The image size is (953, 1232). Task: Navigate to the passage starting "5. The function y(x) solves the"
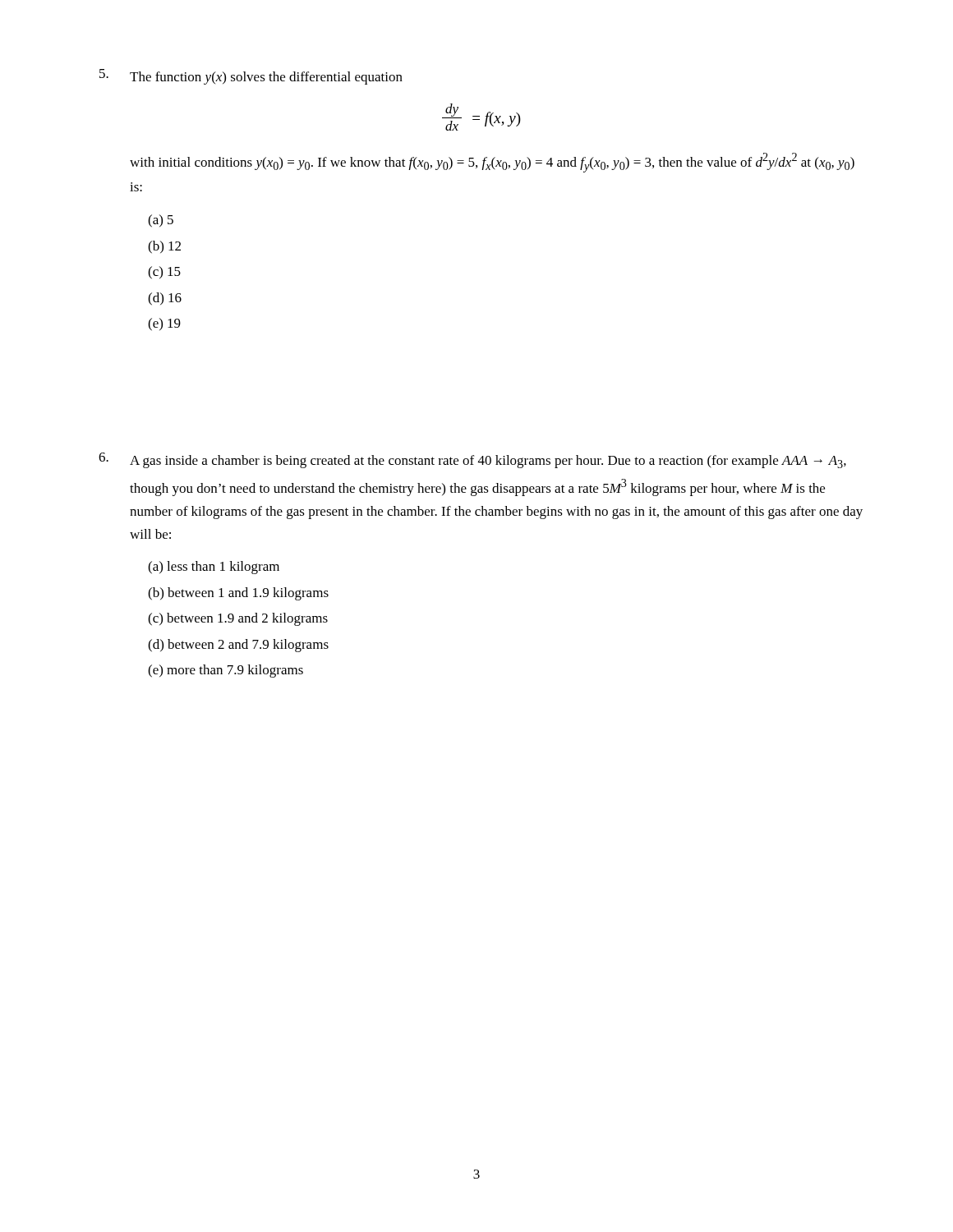(251, 77)
